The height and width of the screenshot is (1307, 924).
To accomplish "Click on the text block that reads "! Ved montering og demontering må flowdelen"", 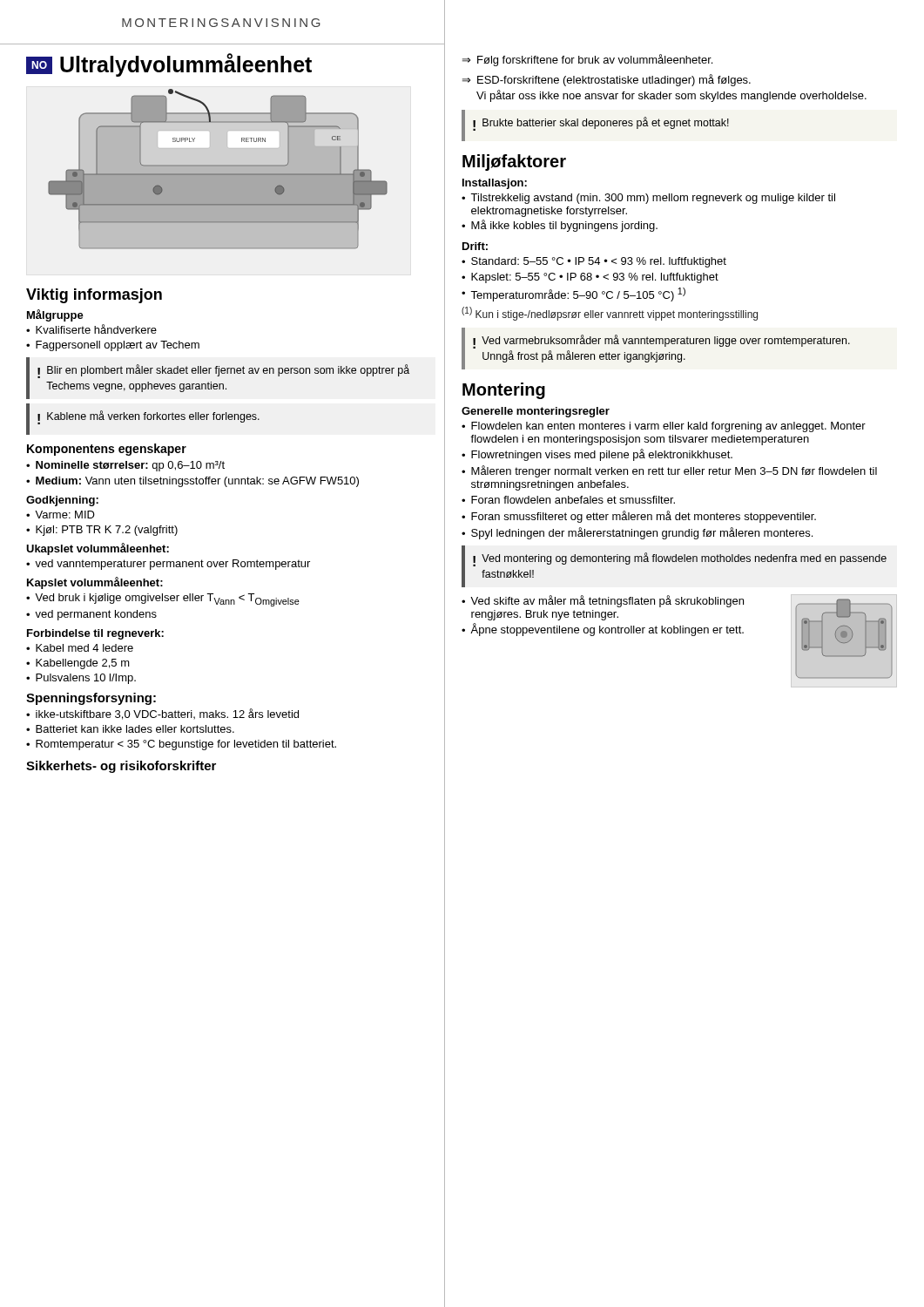I will coord(681,567).
